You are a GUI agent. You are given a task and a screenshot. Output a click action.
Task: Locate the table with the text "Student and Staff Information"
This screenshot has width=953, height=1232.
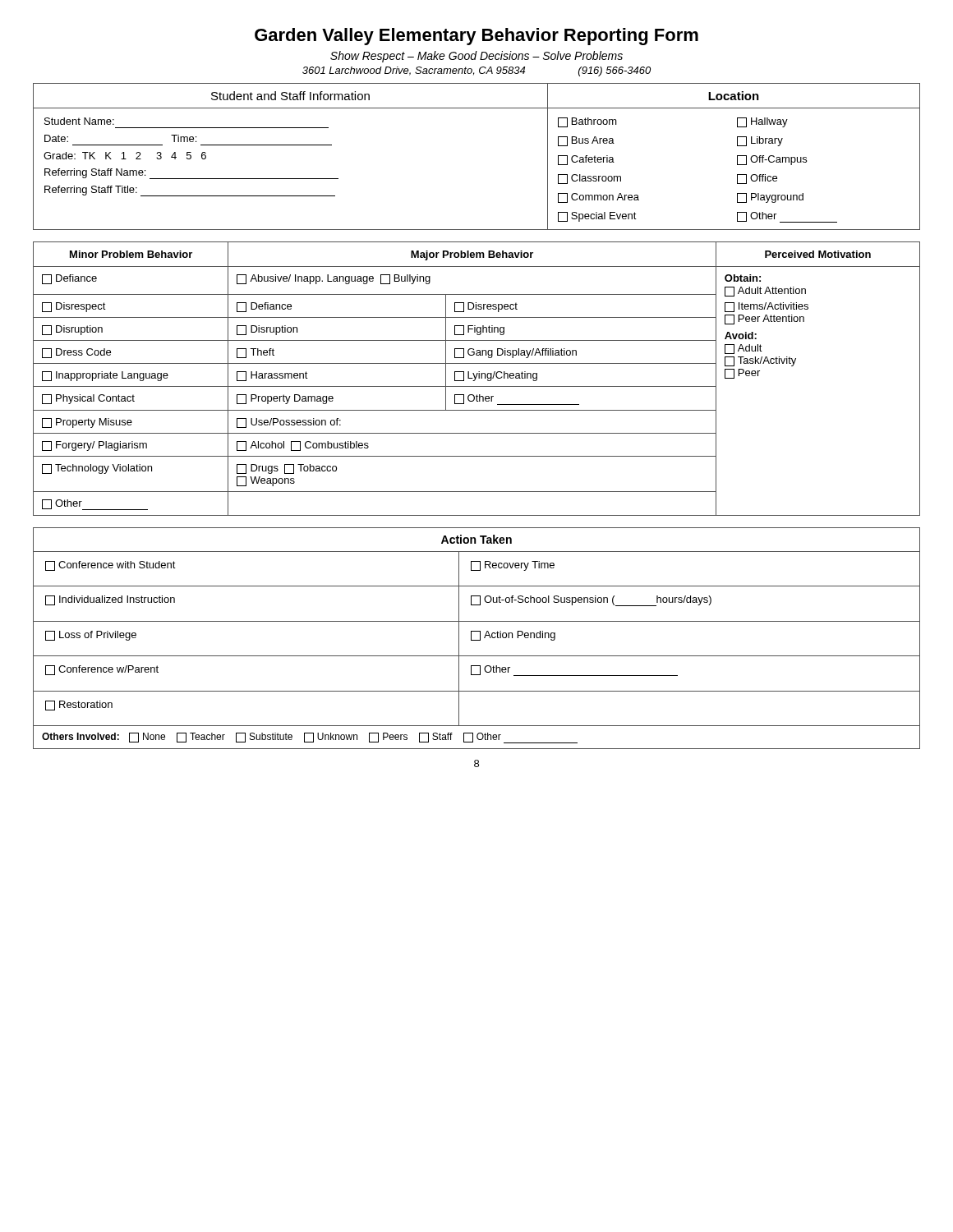476,156
